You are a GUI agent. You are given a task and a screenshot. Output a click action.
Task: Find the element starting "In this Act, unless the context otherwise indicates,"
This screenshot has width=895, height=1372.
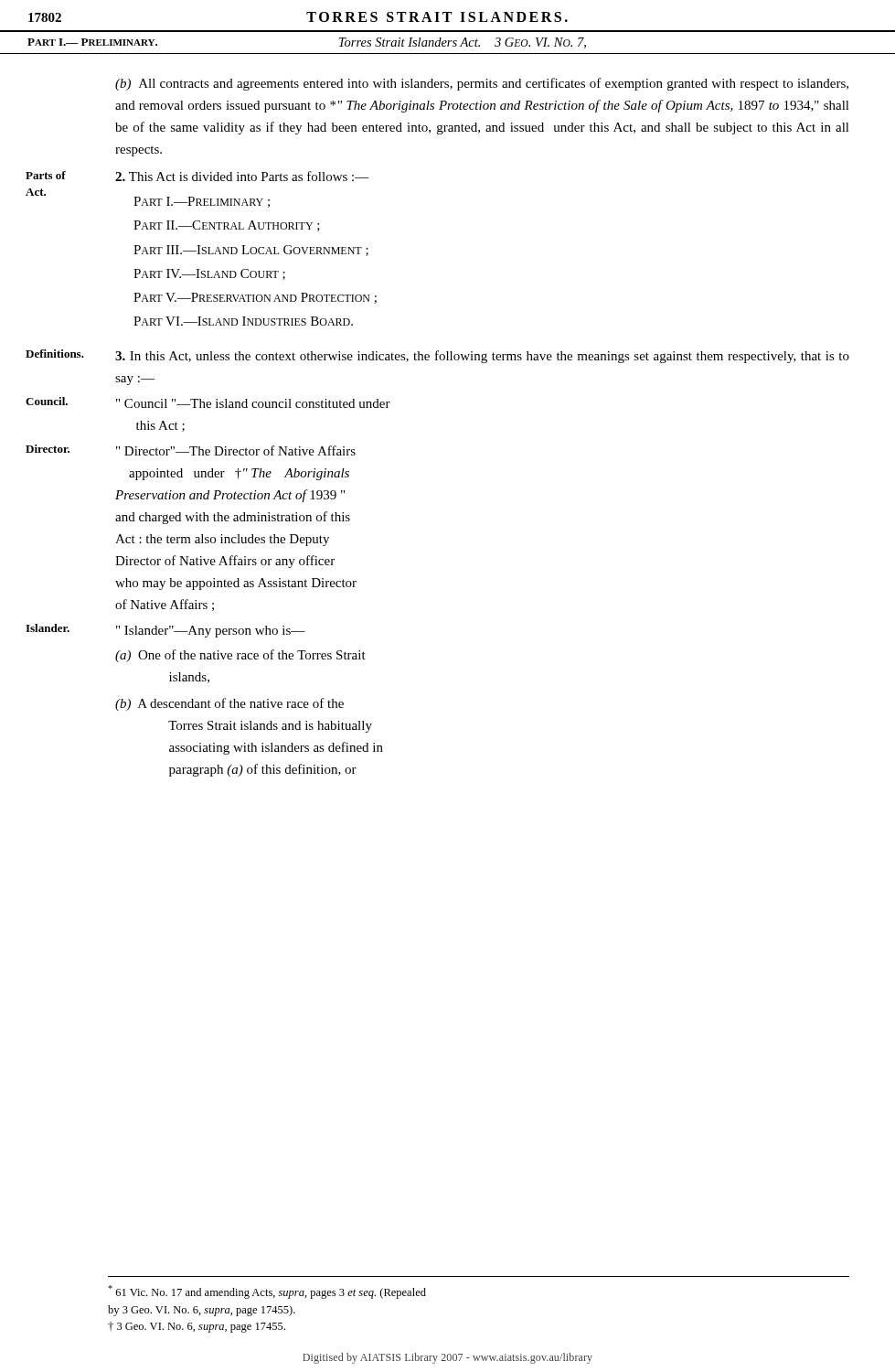[482, 366]
